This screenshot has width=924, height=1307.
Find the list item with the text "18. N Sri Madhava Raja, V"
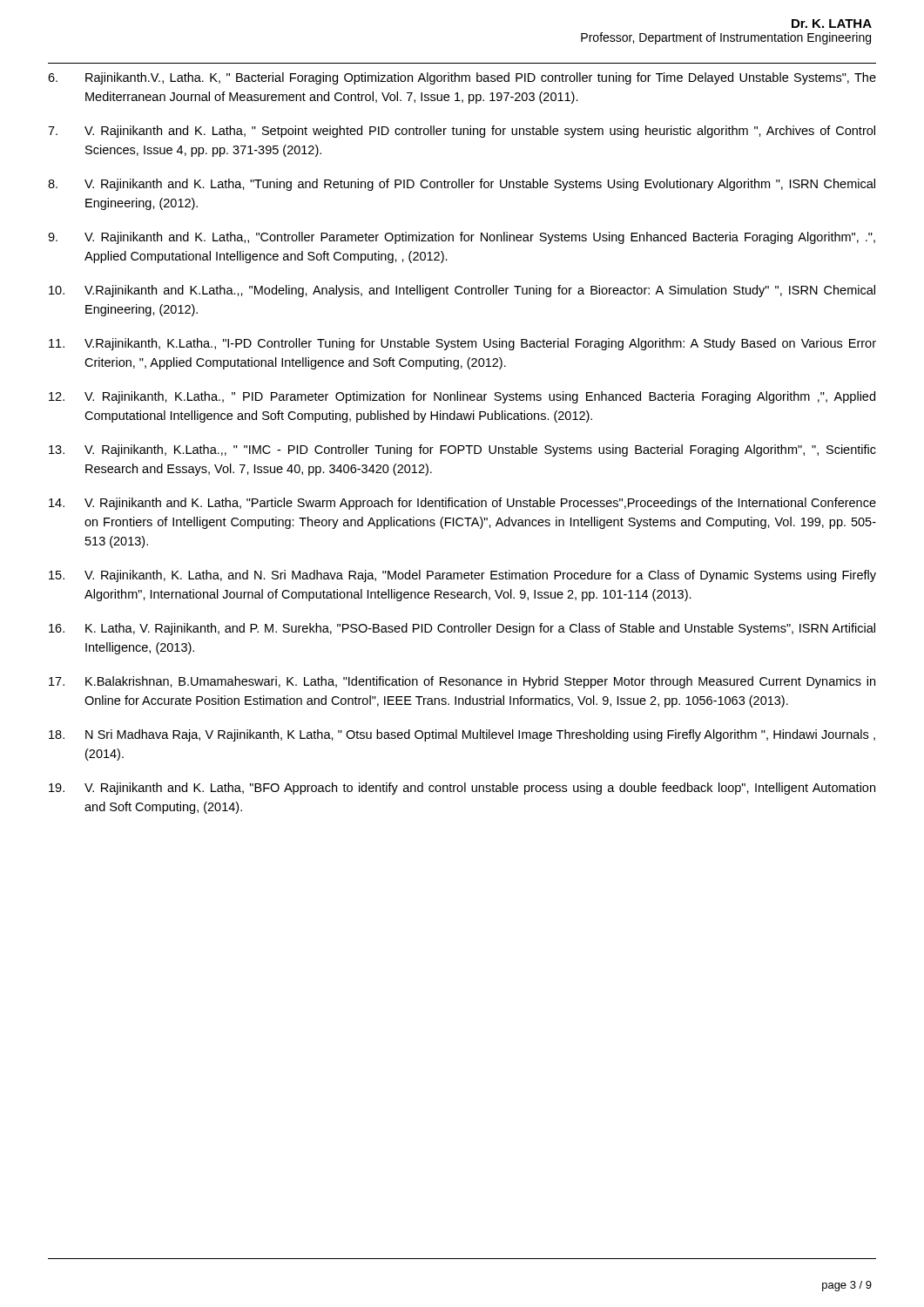[462, 744]
